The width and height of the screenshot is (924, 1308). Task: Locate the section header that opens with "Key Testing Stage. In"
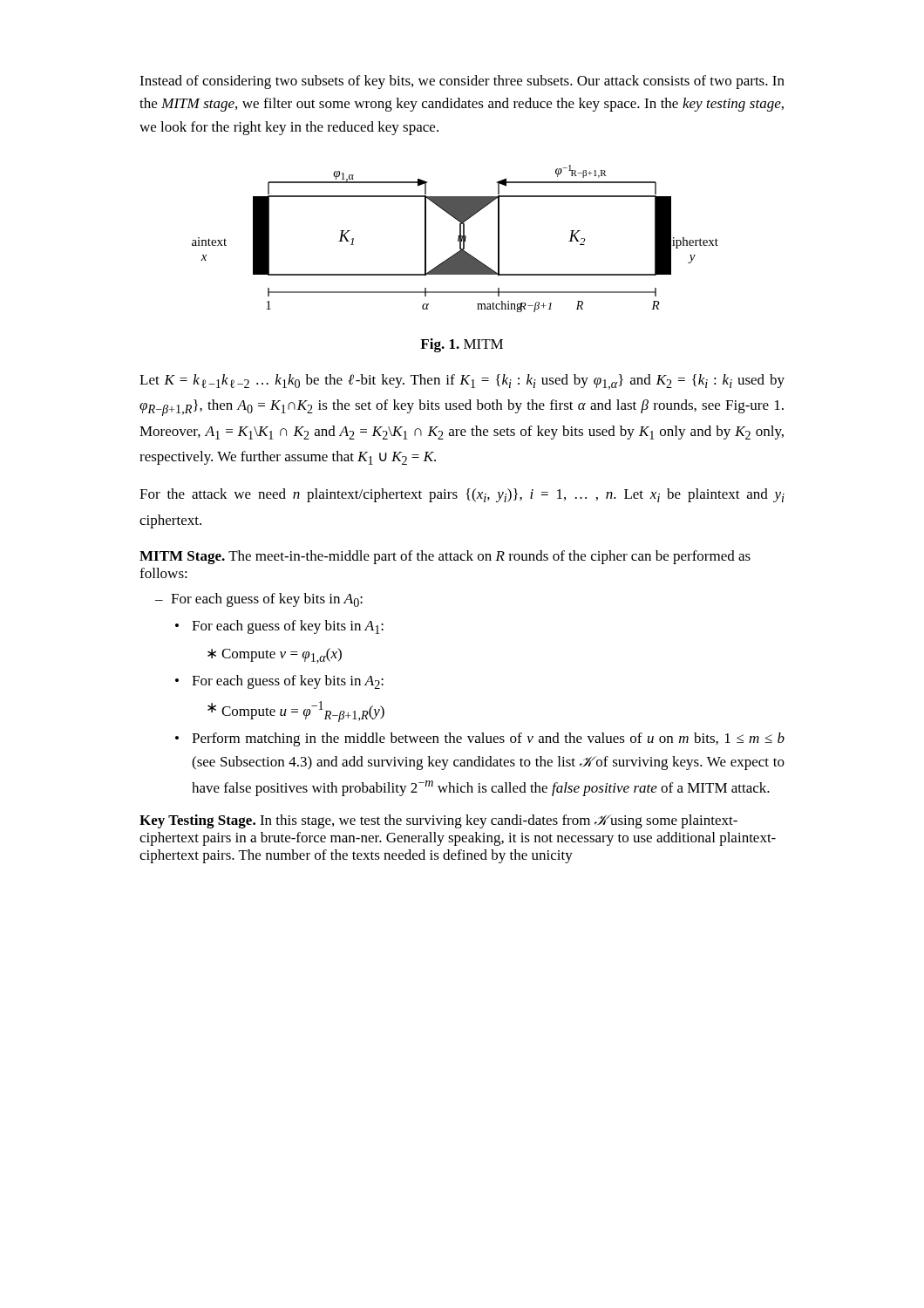click(x=458, y=838)
